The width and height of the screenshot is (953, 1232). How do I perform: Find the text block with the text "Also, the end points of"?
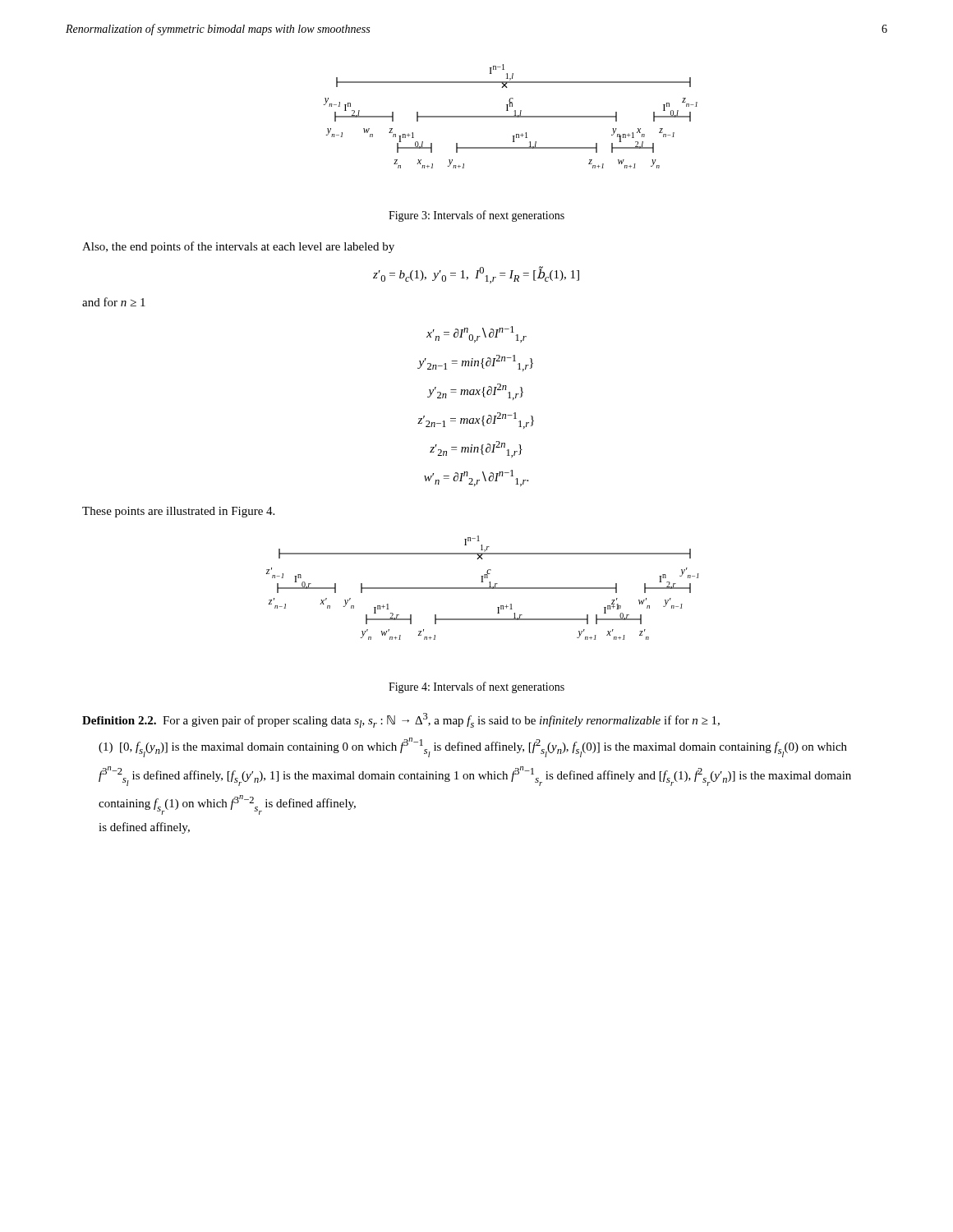tap(238, 246)
